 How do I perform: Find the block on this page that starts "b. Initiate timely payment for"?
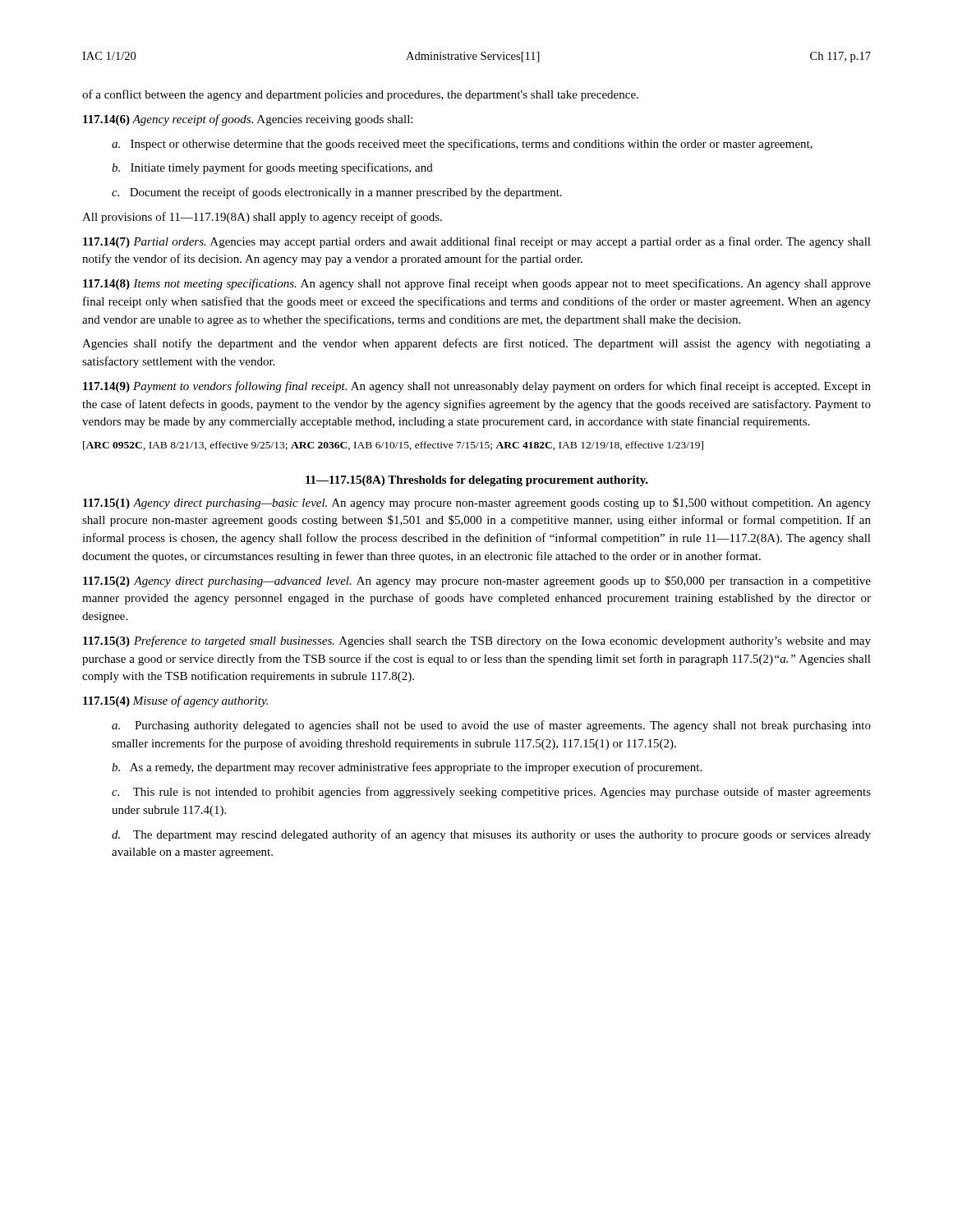[272, 168]
